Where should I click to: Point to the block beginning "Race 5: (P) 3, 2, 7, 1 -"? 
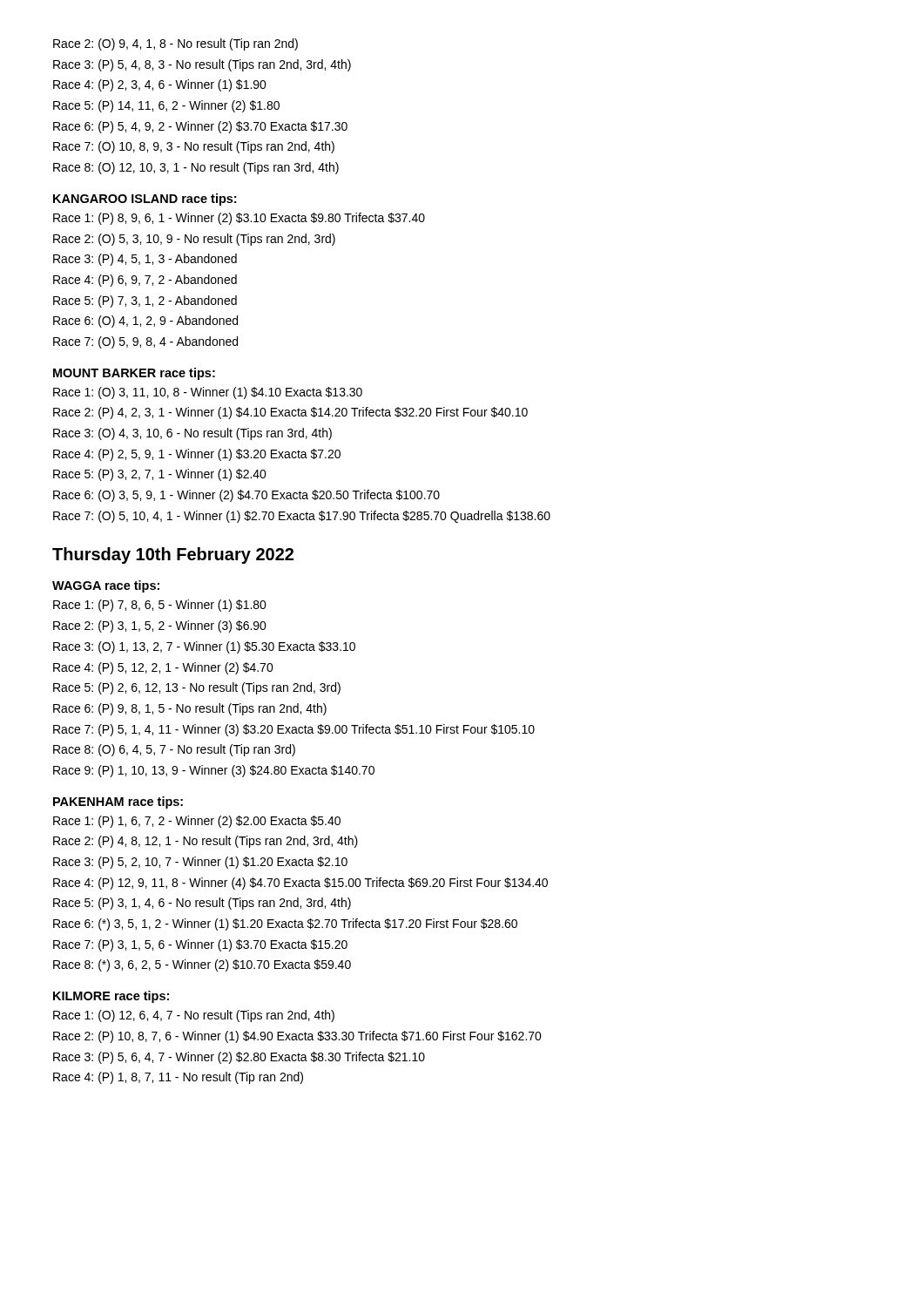pyautogui.click(x=159, y=474)
